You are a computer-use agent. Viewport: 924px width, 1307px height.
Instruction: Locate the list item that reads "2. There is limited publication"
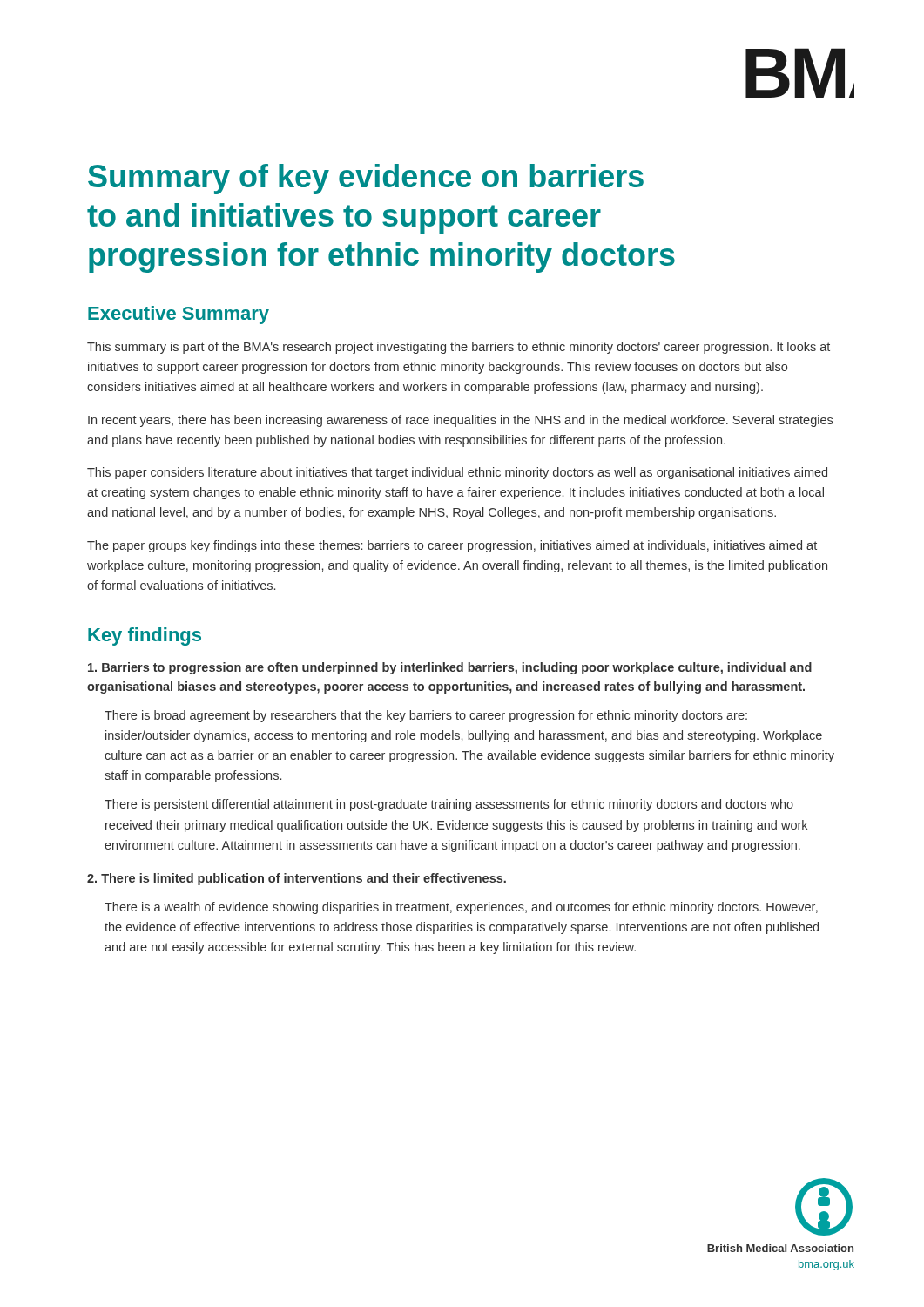coord(297,878)
